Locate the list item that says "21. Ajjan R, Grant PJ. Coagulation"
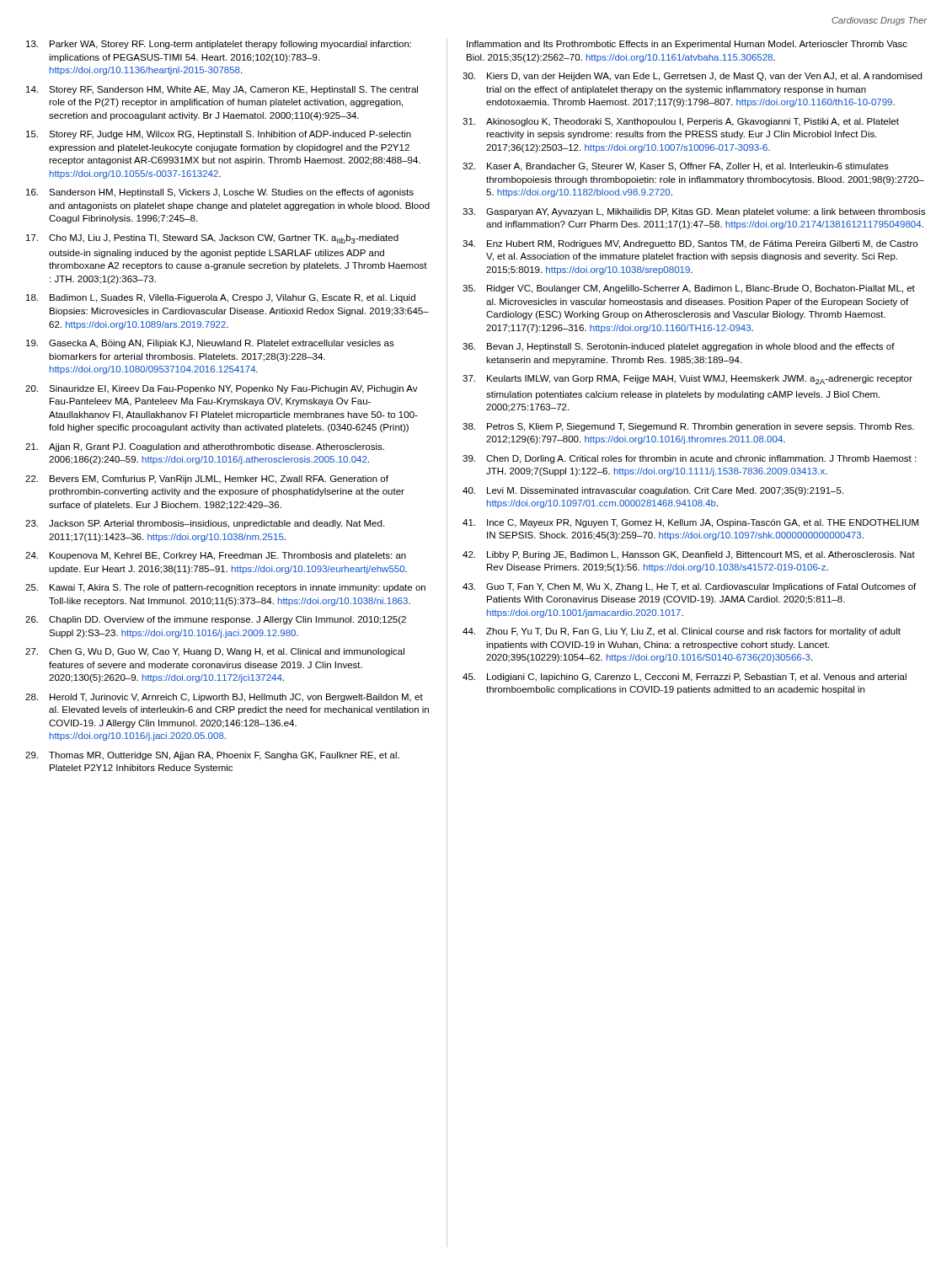 click(228, 453)
